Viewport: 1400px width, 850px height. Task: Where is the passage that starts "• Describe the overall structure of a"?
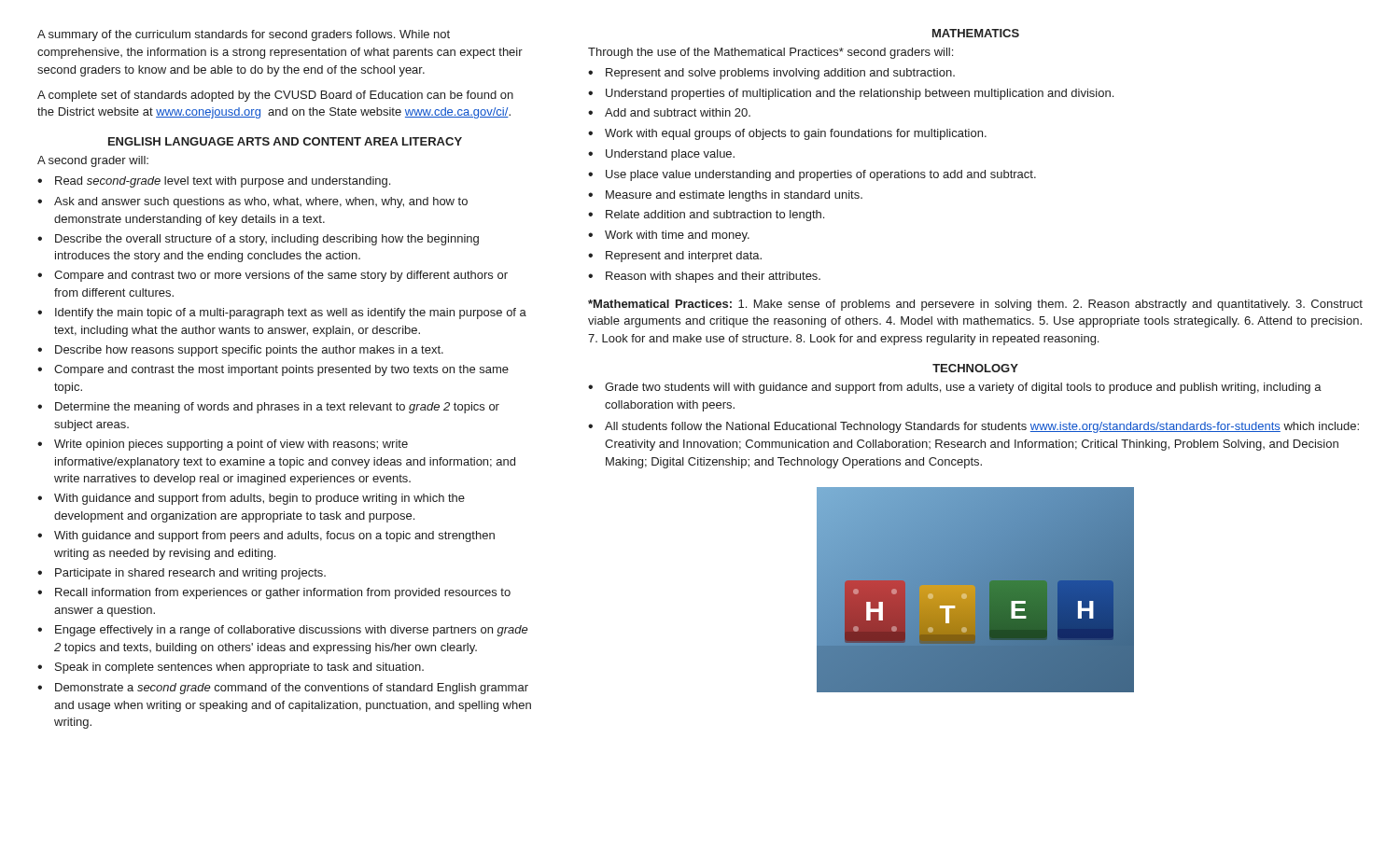285,248
